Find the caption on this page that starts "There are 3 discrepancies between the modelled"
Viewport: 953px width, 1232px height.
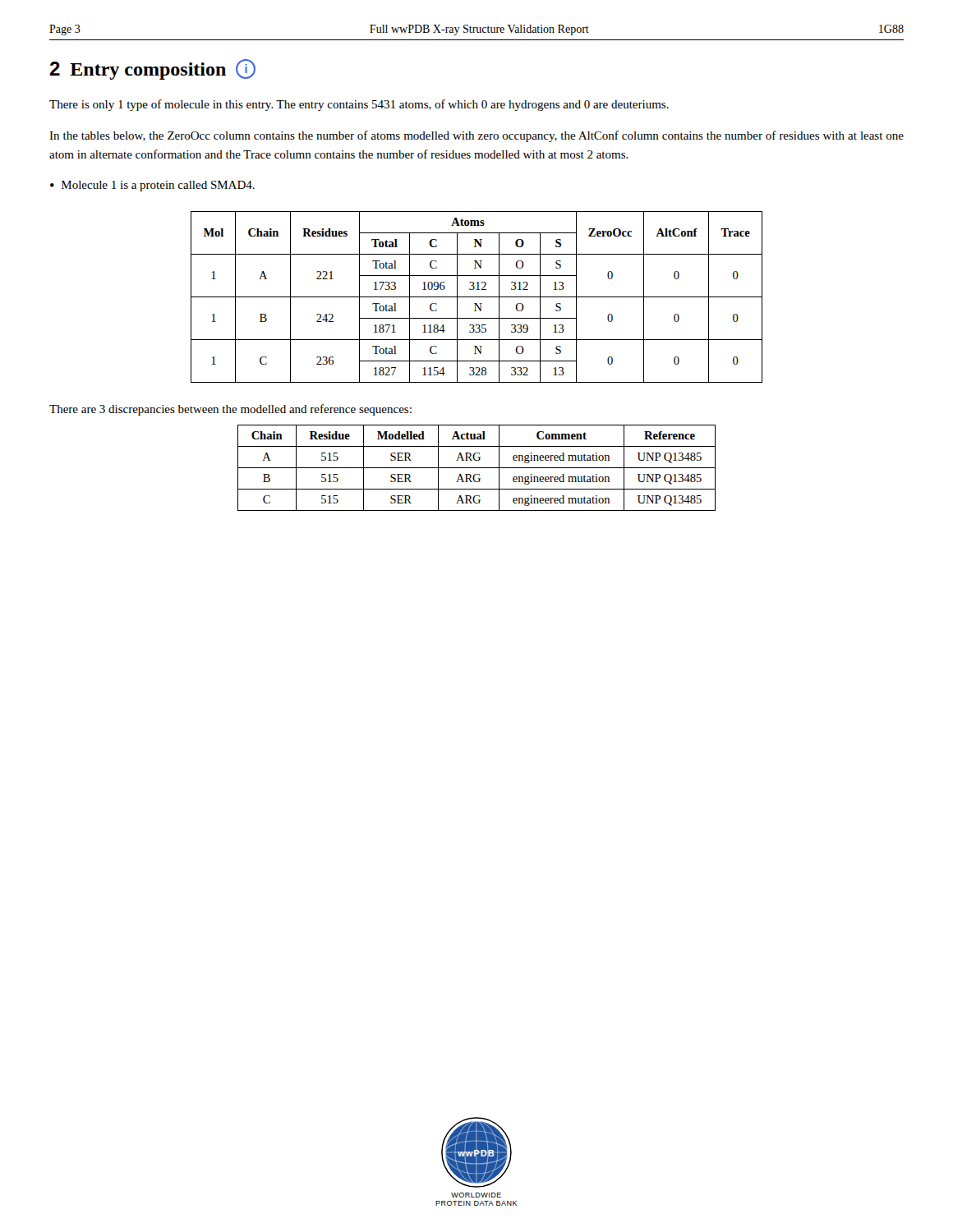point(231,409)
